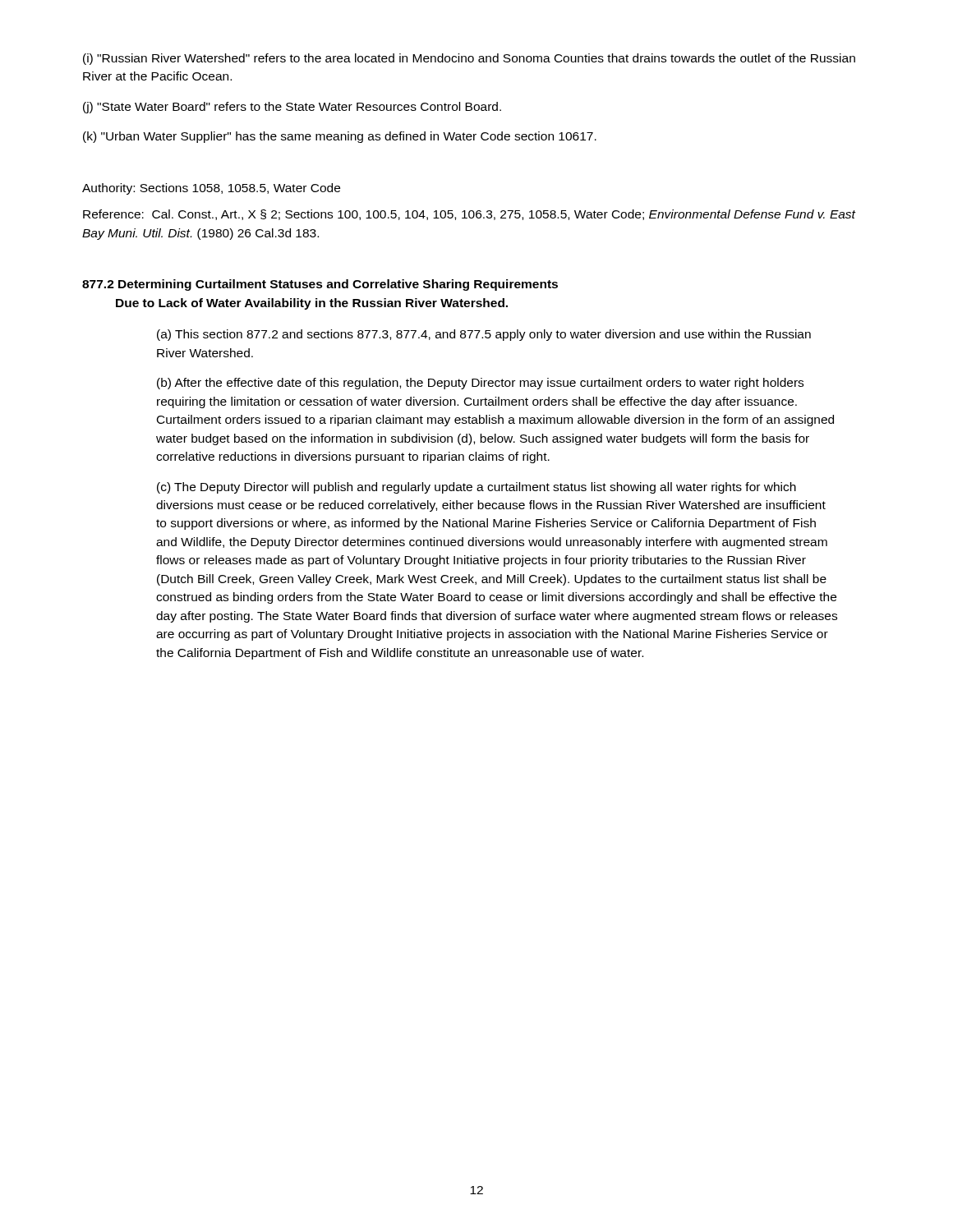The height and width of the screenshot is (1232, 953).
Task: Select the text block that says "Reference: Cal. Const.,"
Action: (x=469, y=223)
